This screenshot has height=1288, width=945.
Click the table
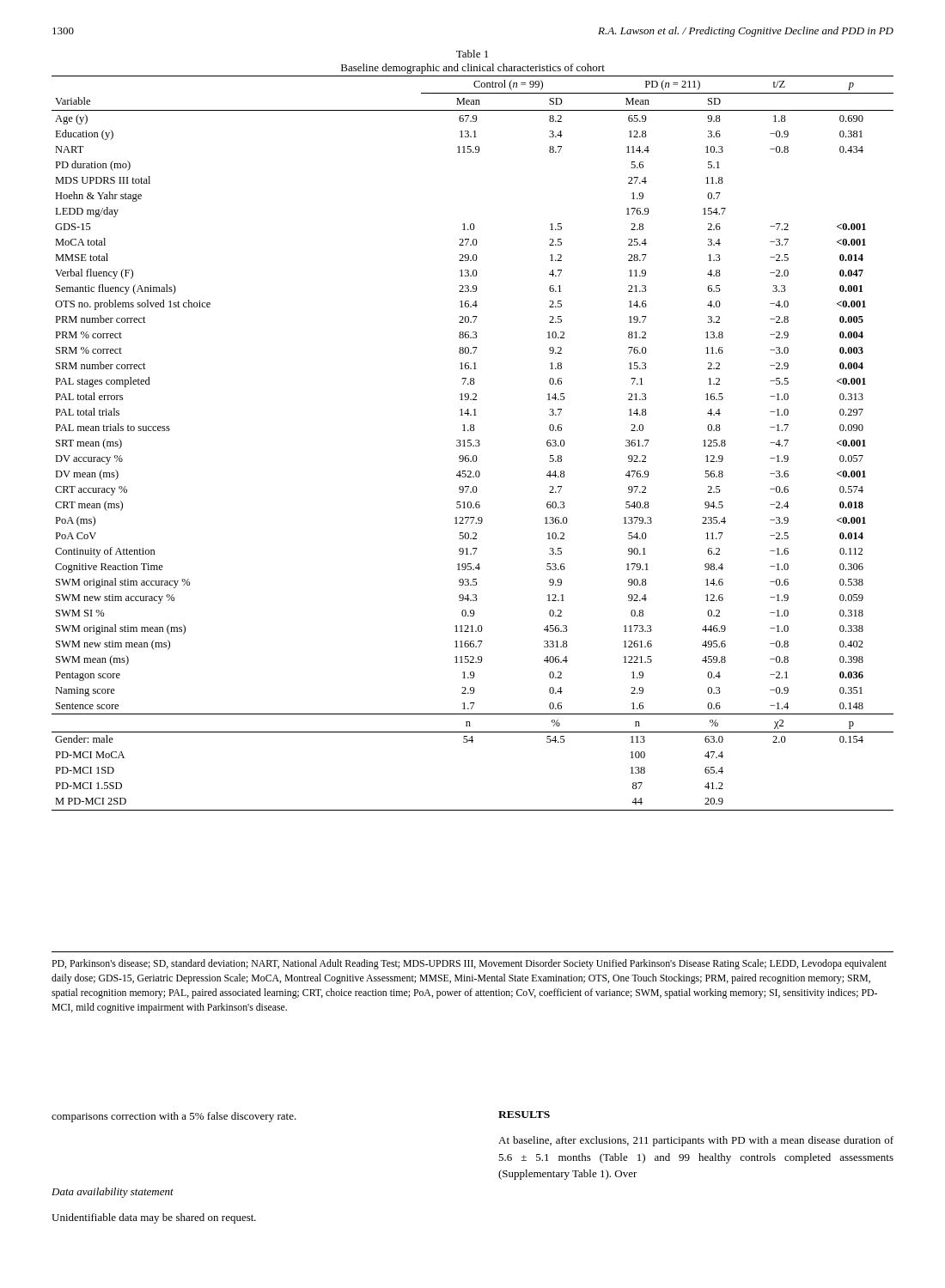click(472, 443)
